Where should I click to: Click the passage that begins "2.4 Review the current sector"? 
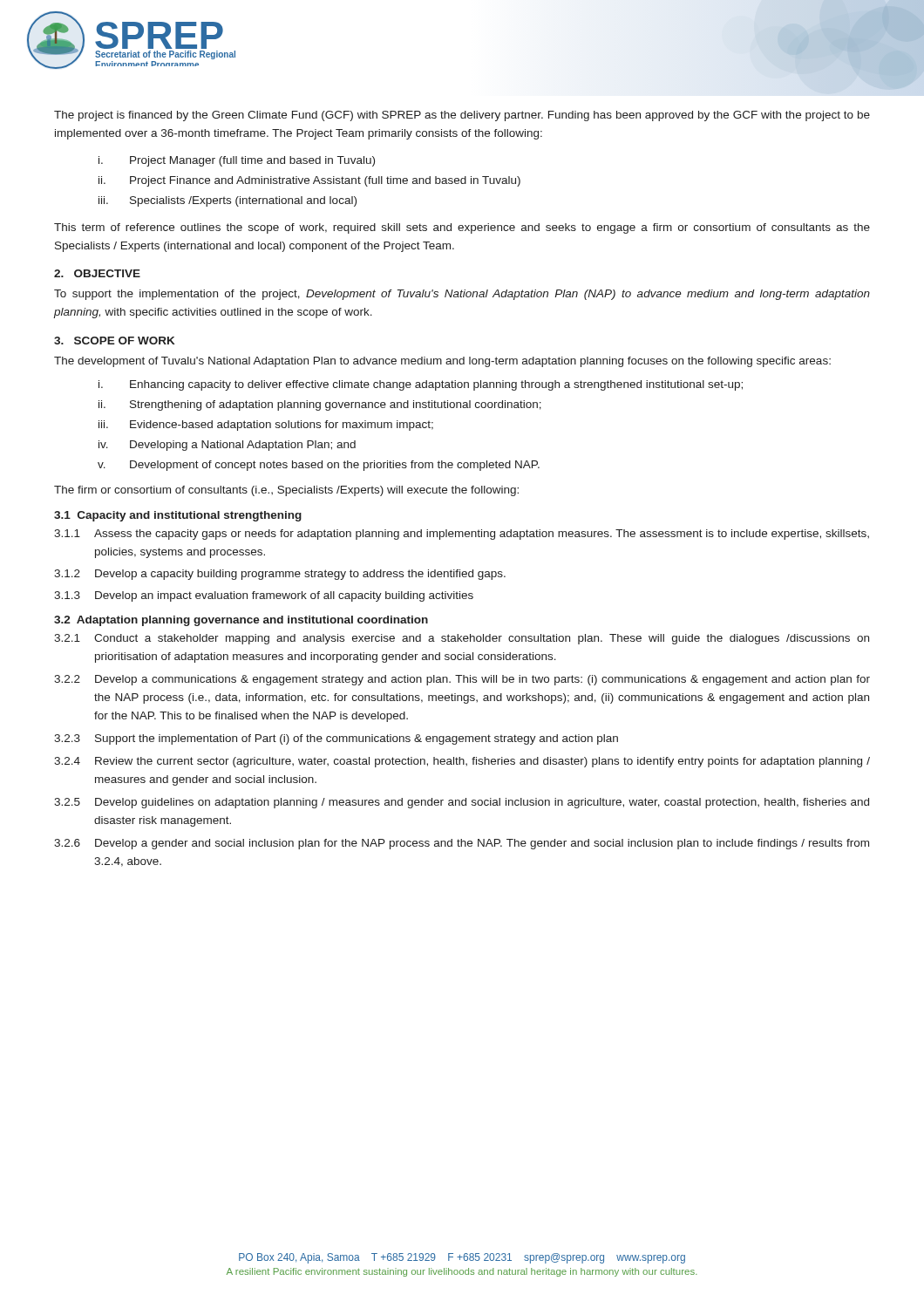pos(462,771)
